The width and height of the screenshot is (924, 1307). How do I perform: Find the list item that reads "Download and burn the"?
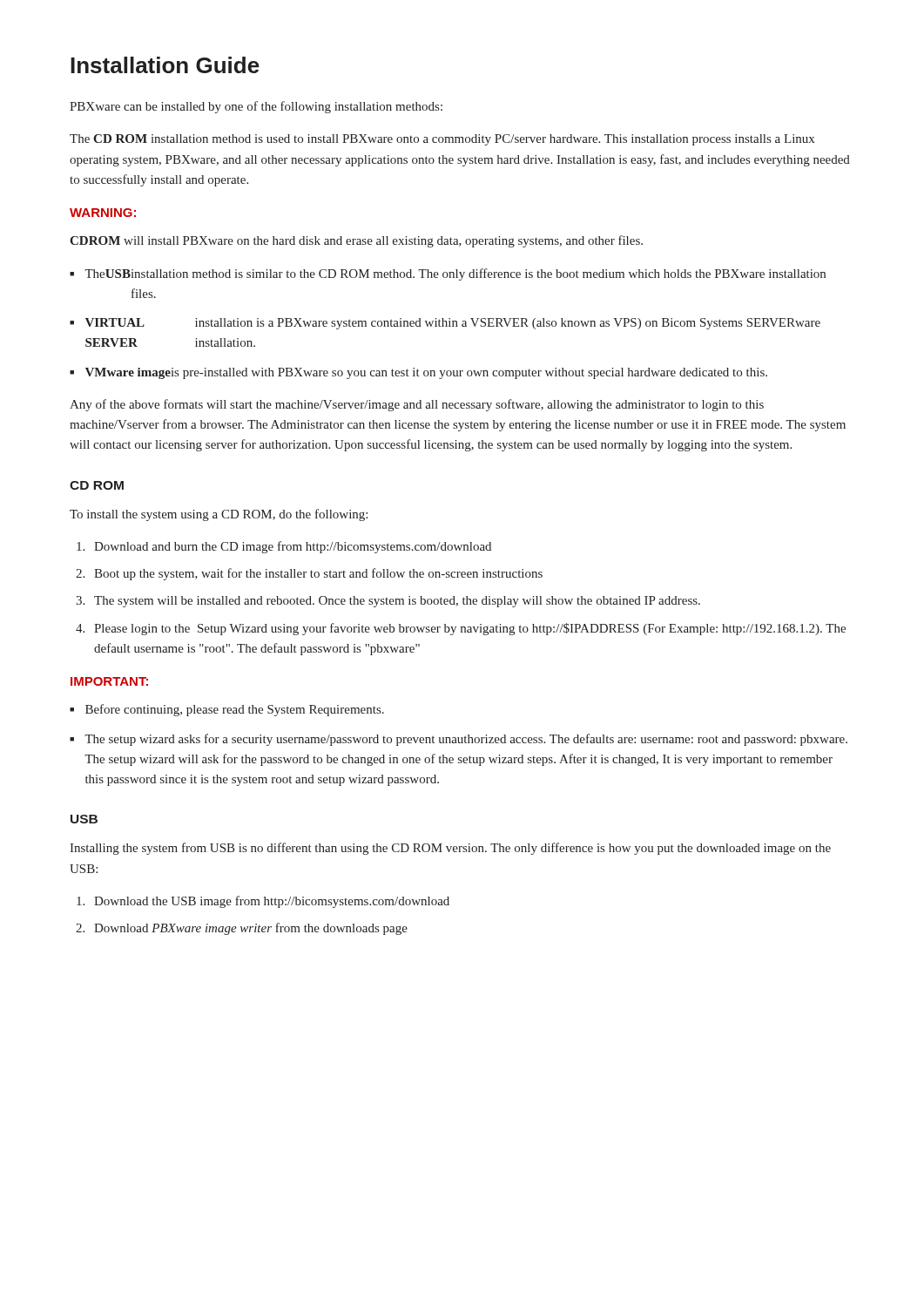click(x=293, y=546)
